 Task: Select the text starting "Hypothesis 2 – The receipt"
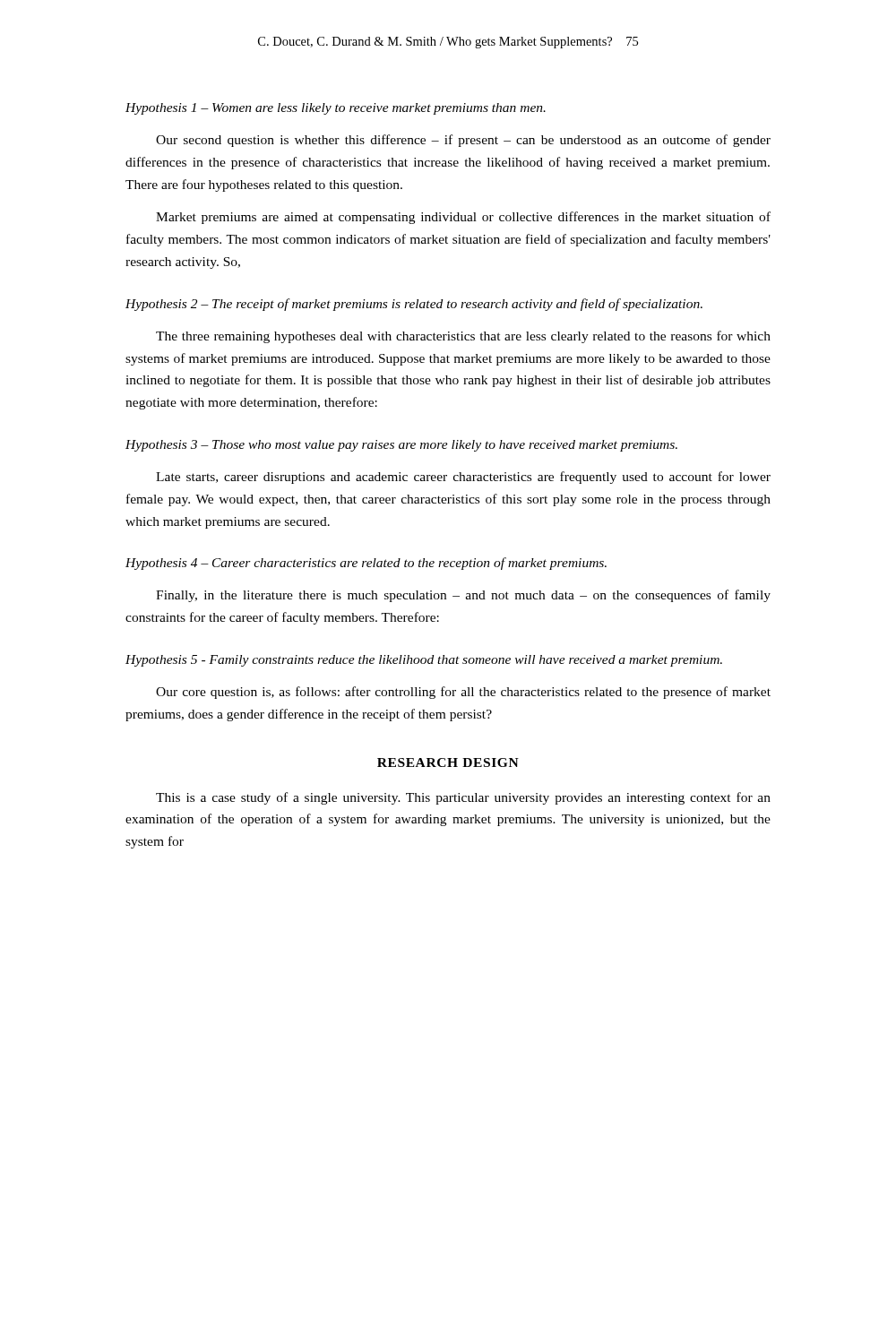click(x=414, y=303)
